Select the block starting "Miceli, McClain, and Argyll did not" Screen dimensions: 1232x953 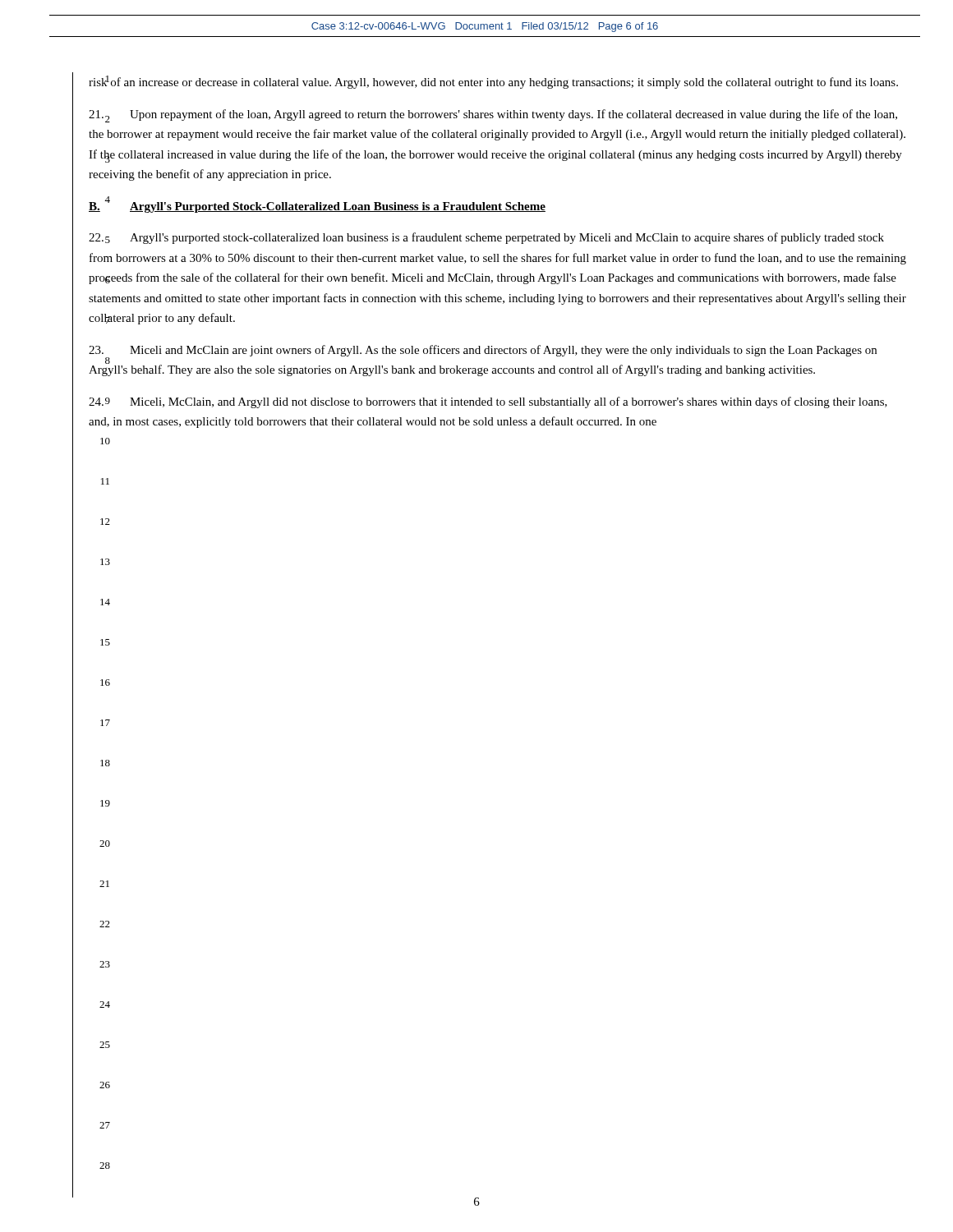coord(488,410)
